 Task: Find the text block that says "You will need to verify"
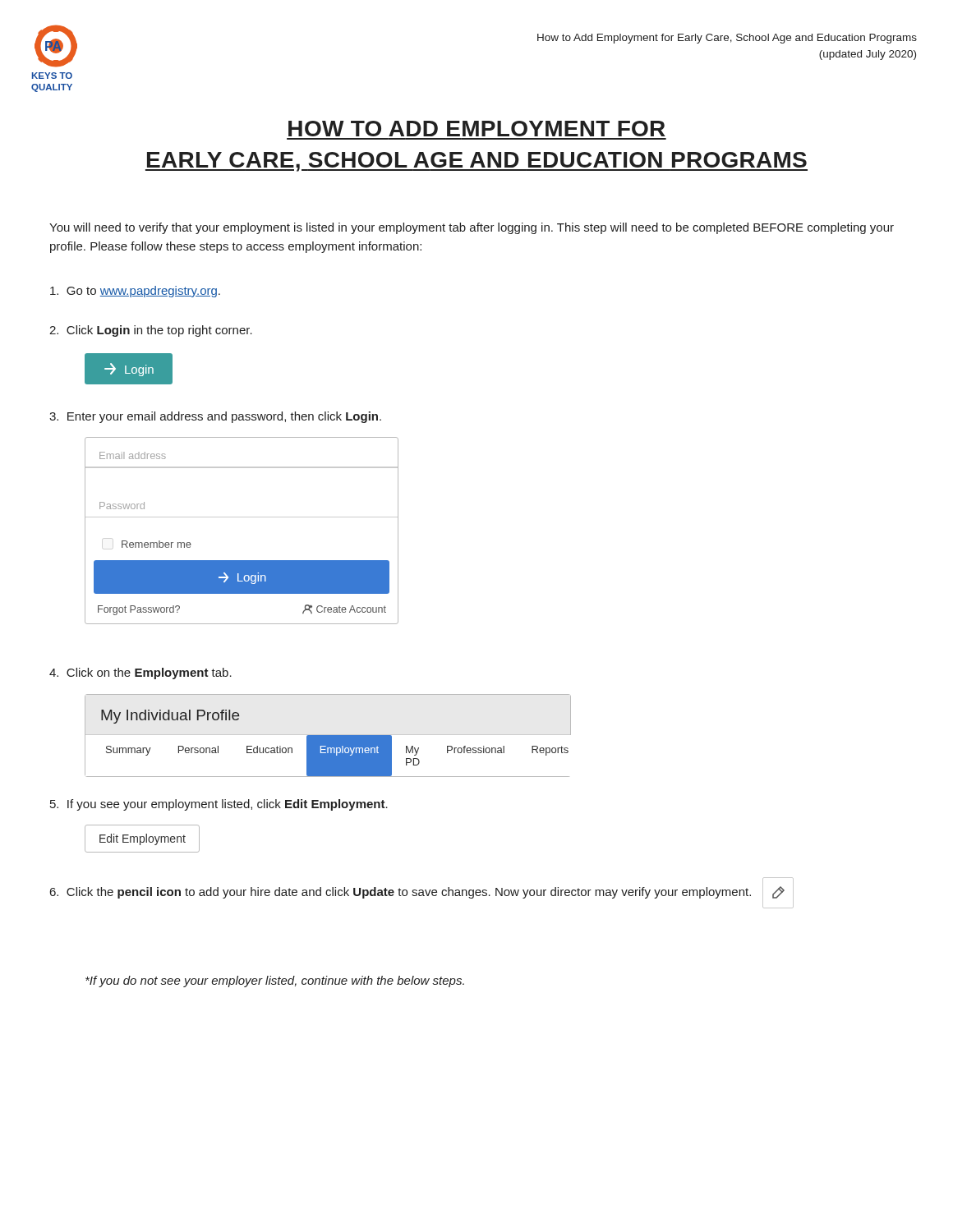[x=472, y=237]
